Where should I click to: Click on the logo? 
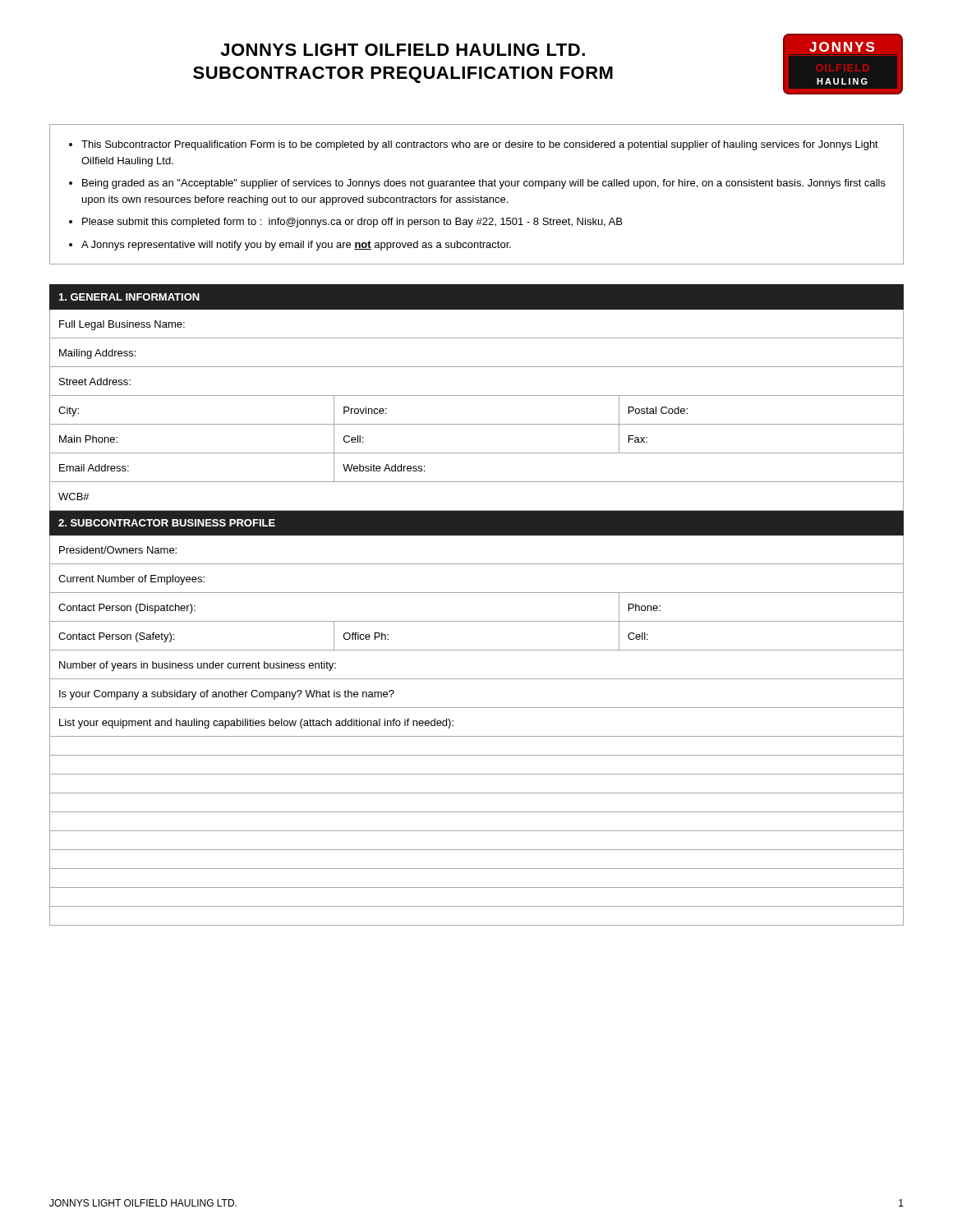pyautogui.click(x=843, y=71)
